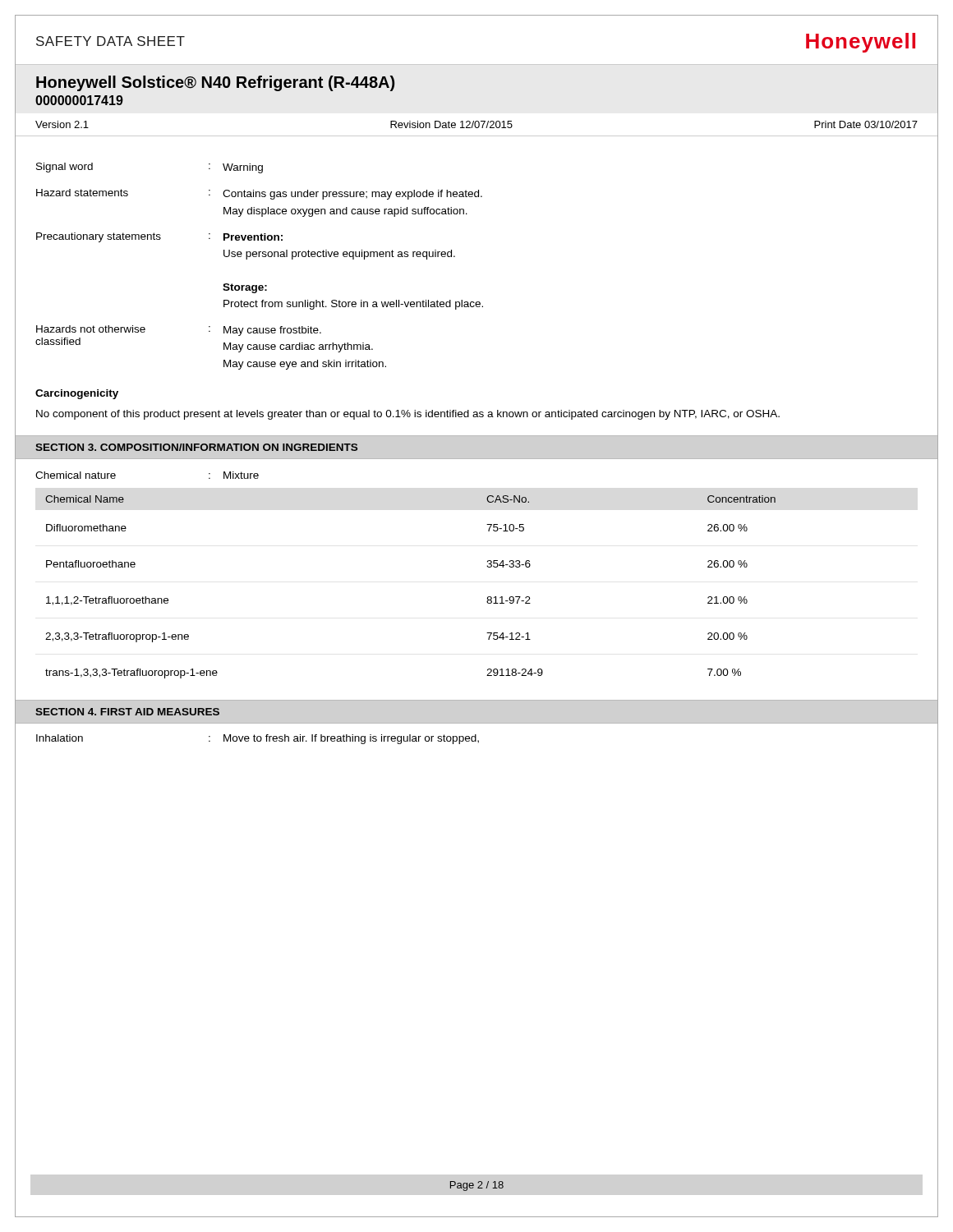Click on the region starting "Inhalation : Move to fresh air. If"
The width and height of the screenshot is (953, 1232).
(x=476, y=738)
